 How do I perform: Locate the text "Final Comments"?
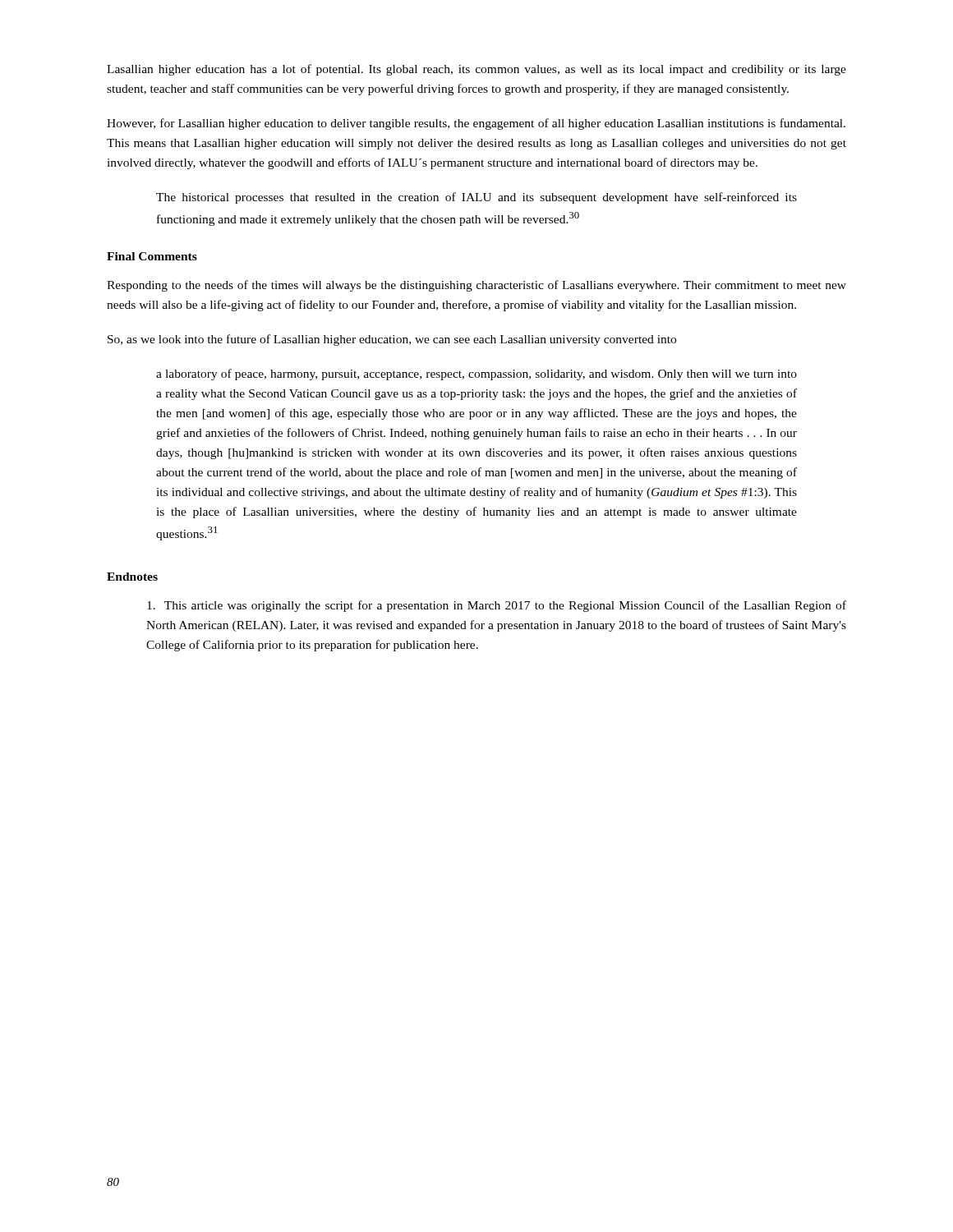pyautogui.click(x=152, y=256)
